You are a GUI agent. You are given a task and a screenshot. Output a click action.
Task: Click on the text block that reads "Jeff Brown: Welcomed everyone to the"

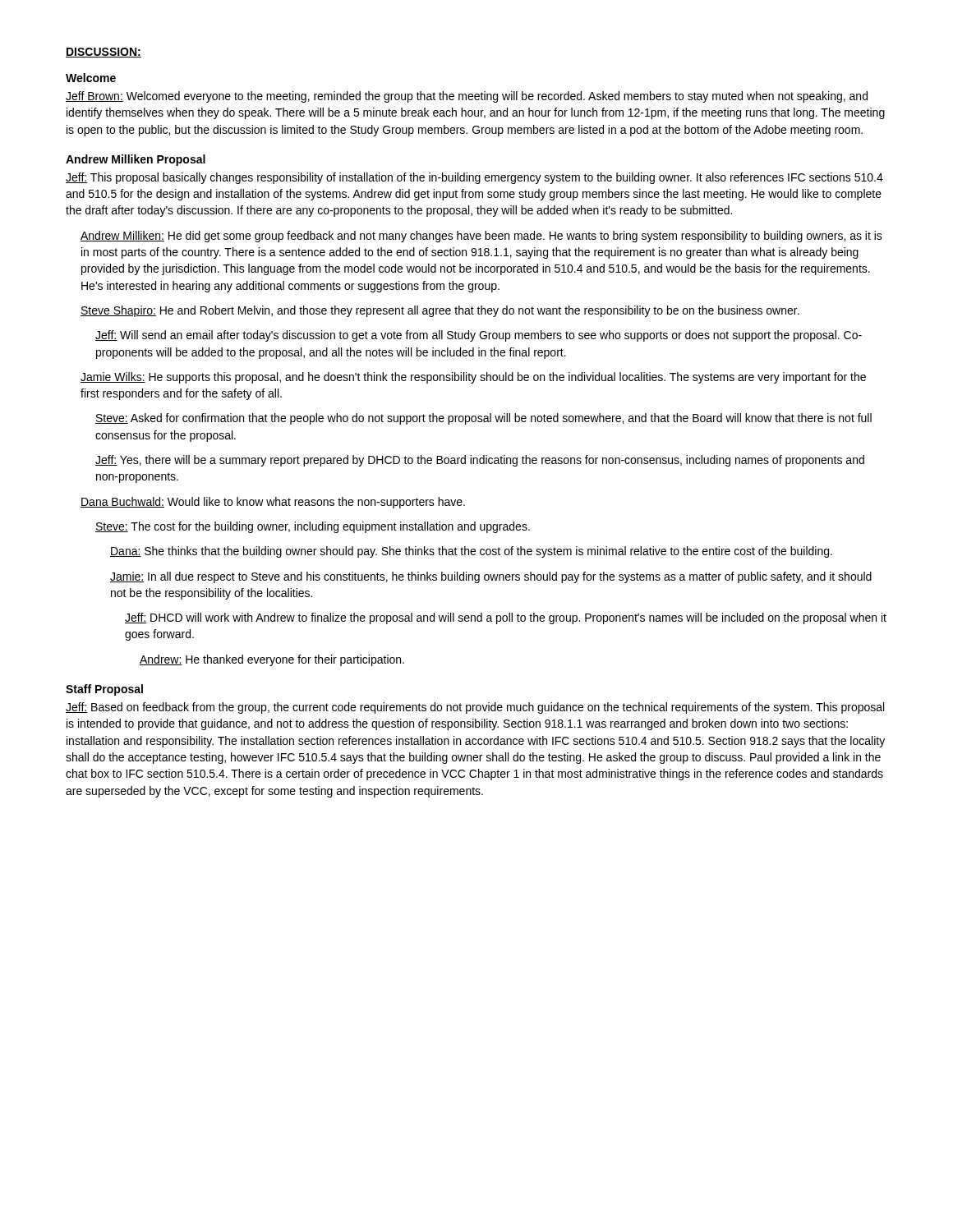(x=475, y=113)
